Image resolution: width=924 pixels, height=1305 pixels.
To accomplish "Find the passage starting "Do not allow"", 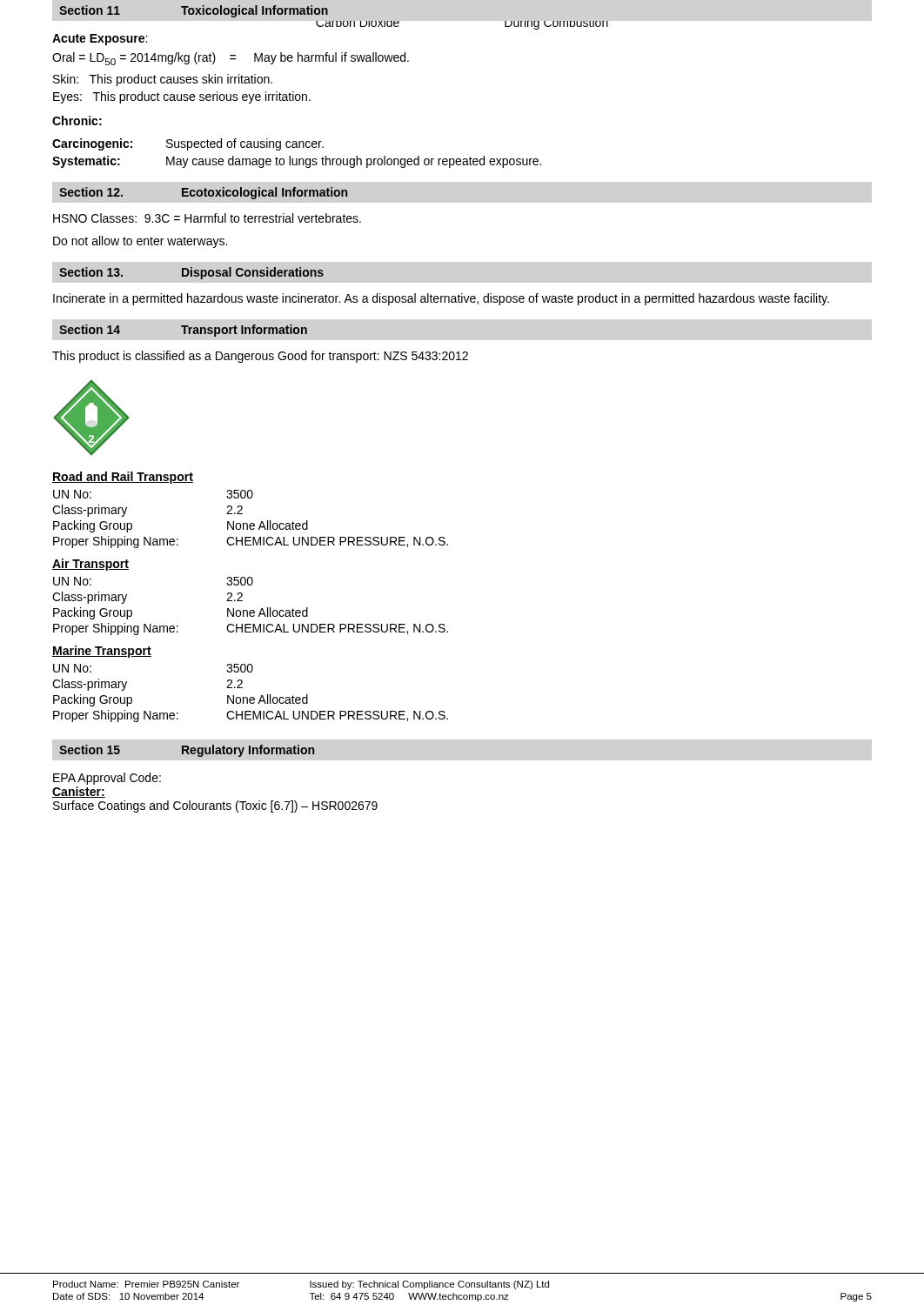I will [x=140, y=241].
